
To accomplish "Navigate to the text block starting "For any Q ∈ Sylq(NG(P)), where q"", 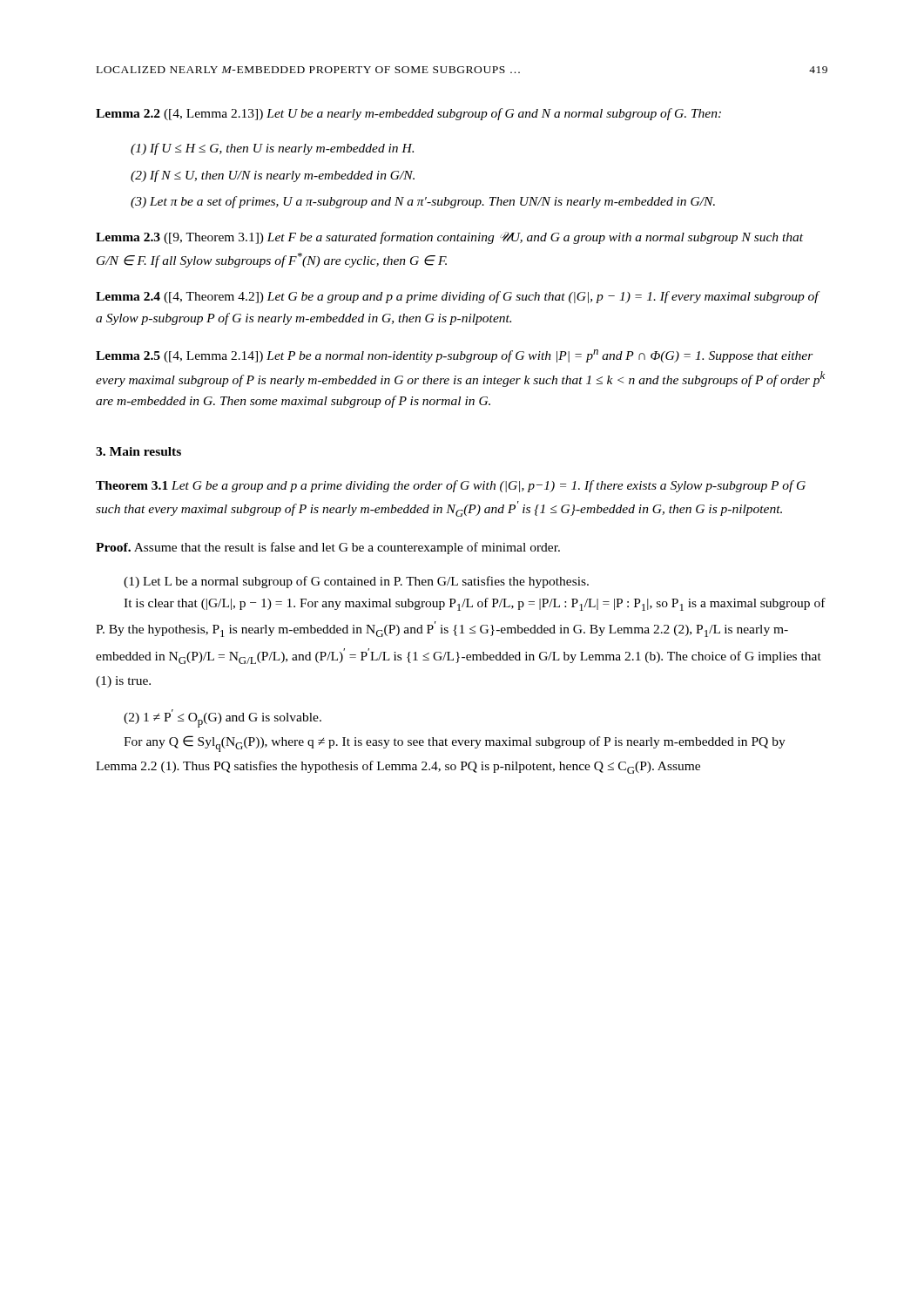I will [x=441, y=755].
